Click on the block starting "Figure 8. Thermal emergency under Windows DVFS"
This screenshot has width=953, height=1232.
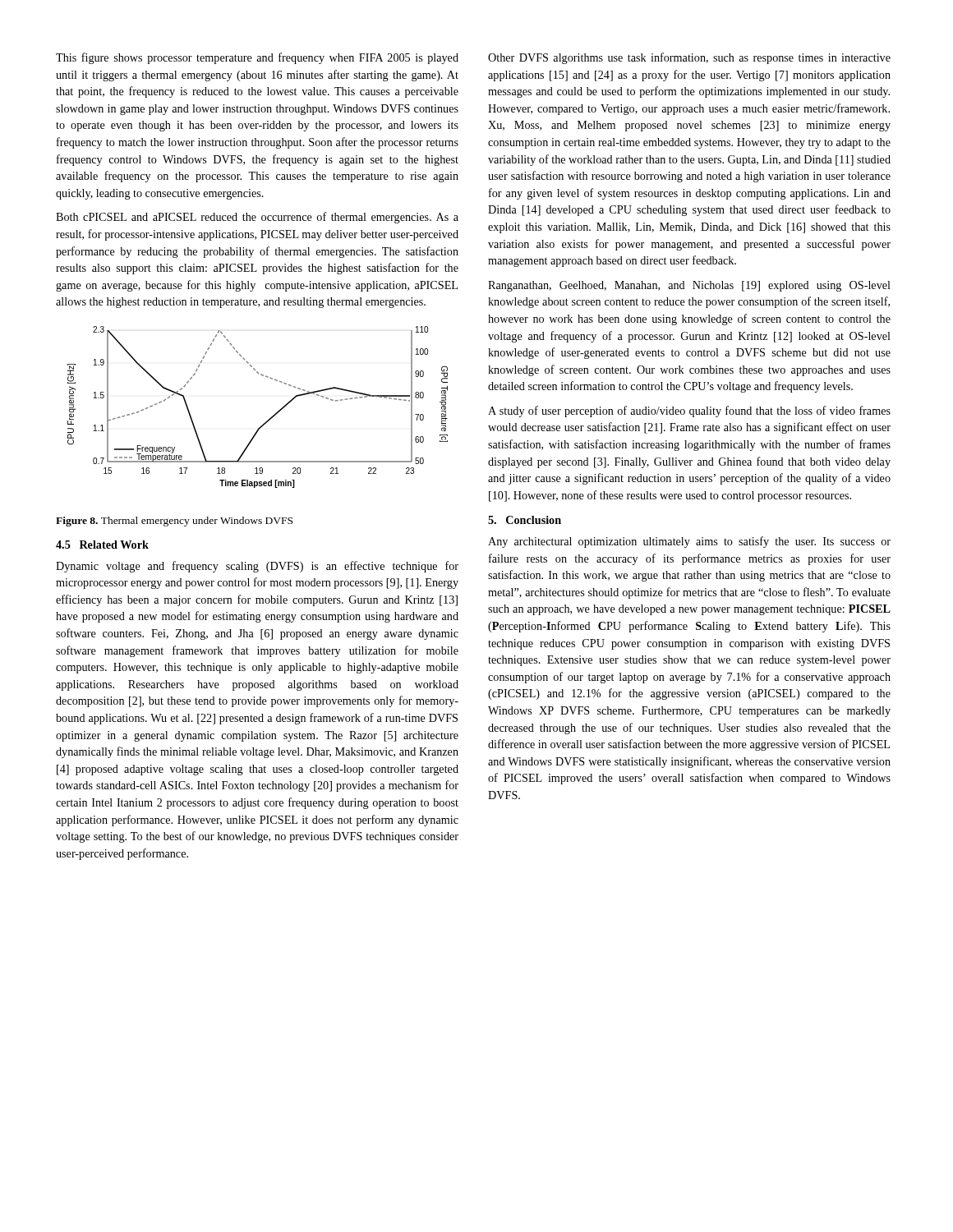(x=257, y=520)
